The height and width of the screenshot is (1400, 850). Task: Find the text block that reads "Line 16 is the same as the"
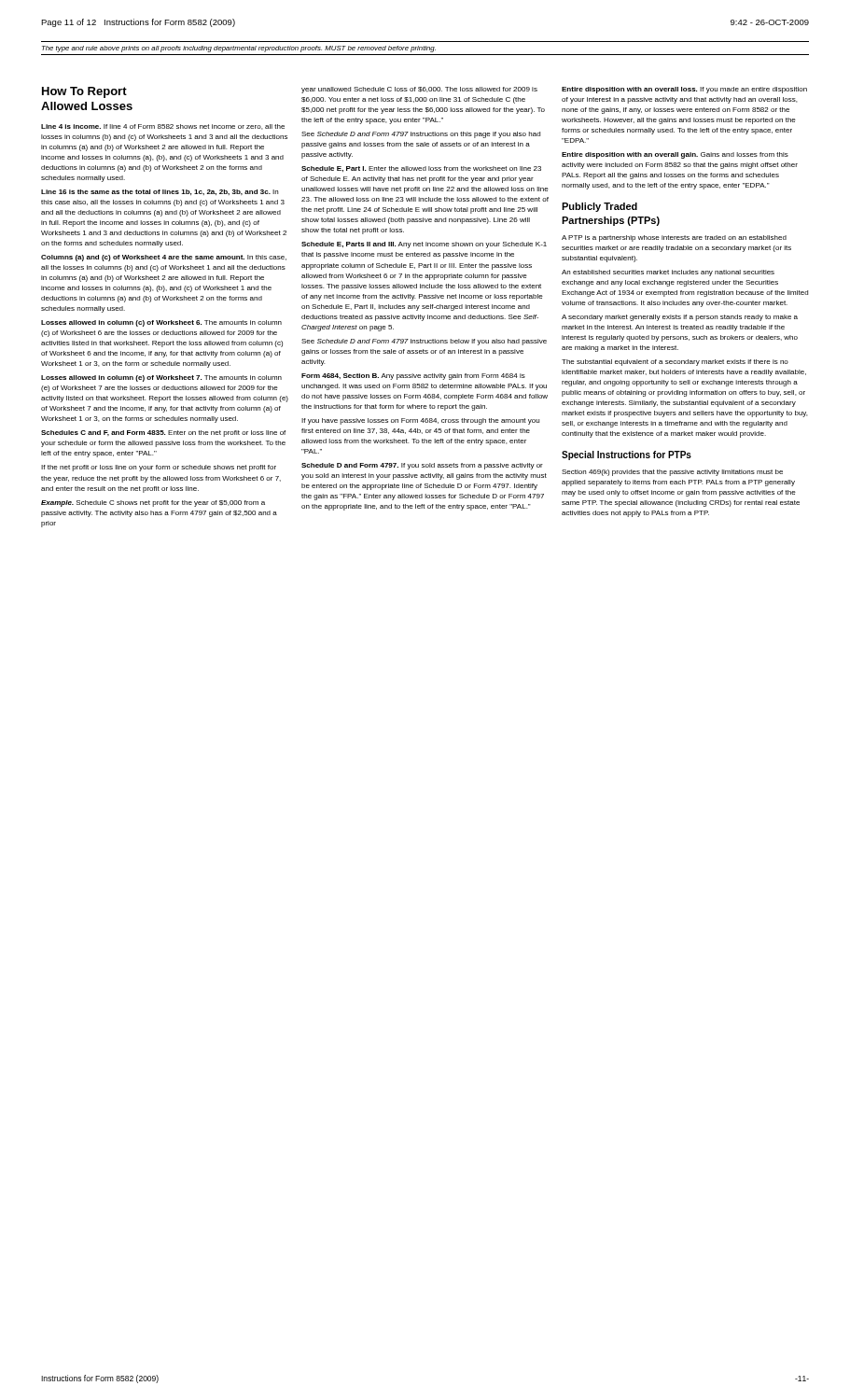click(x=164, y=217)
